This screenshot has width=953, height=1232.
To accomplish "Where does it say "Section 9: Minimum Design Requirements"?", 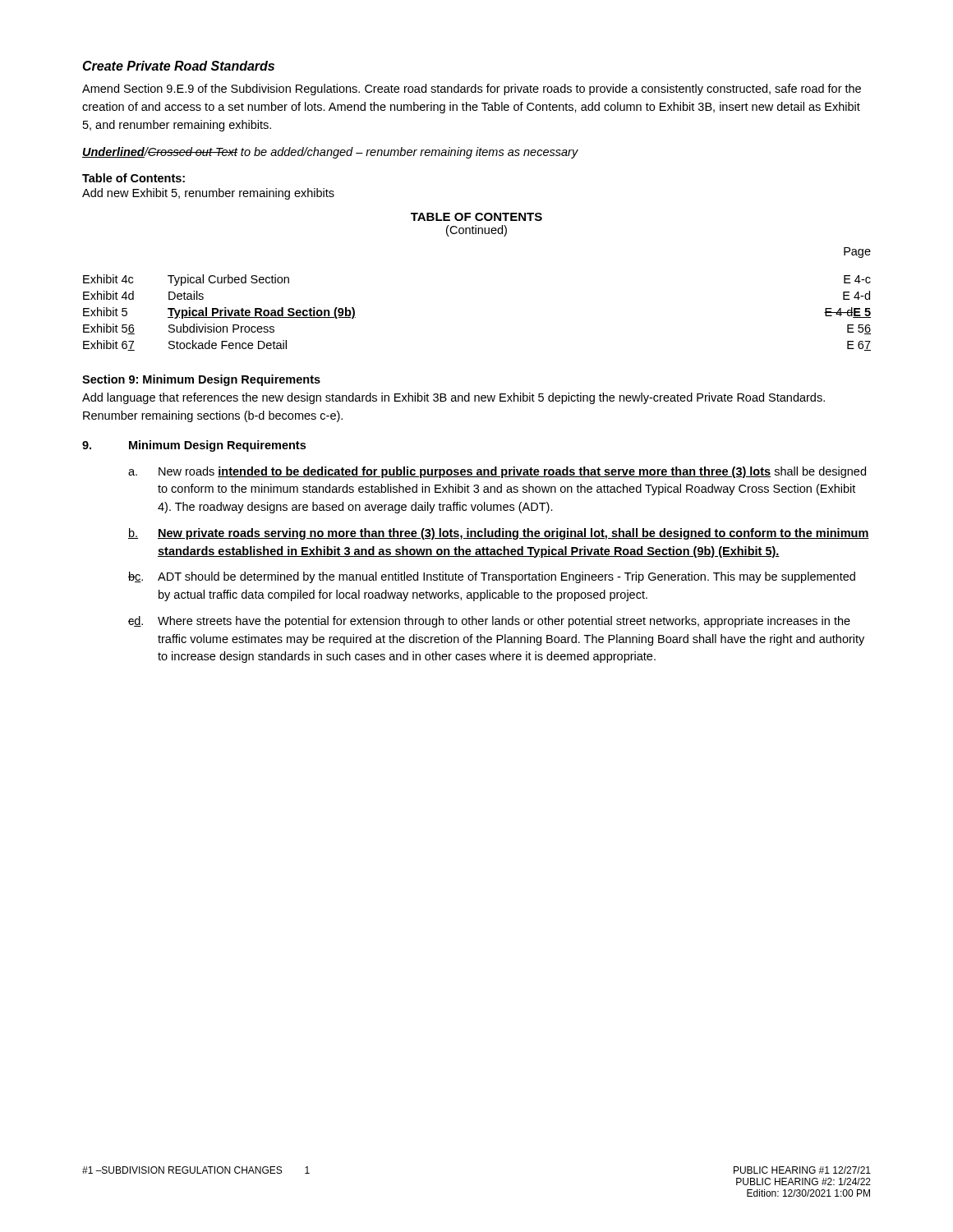I will (x=201, y=380).
